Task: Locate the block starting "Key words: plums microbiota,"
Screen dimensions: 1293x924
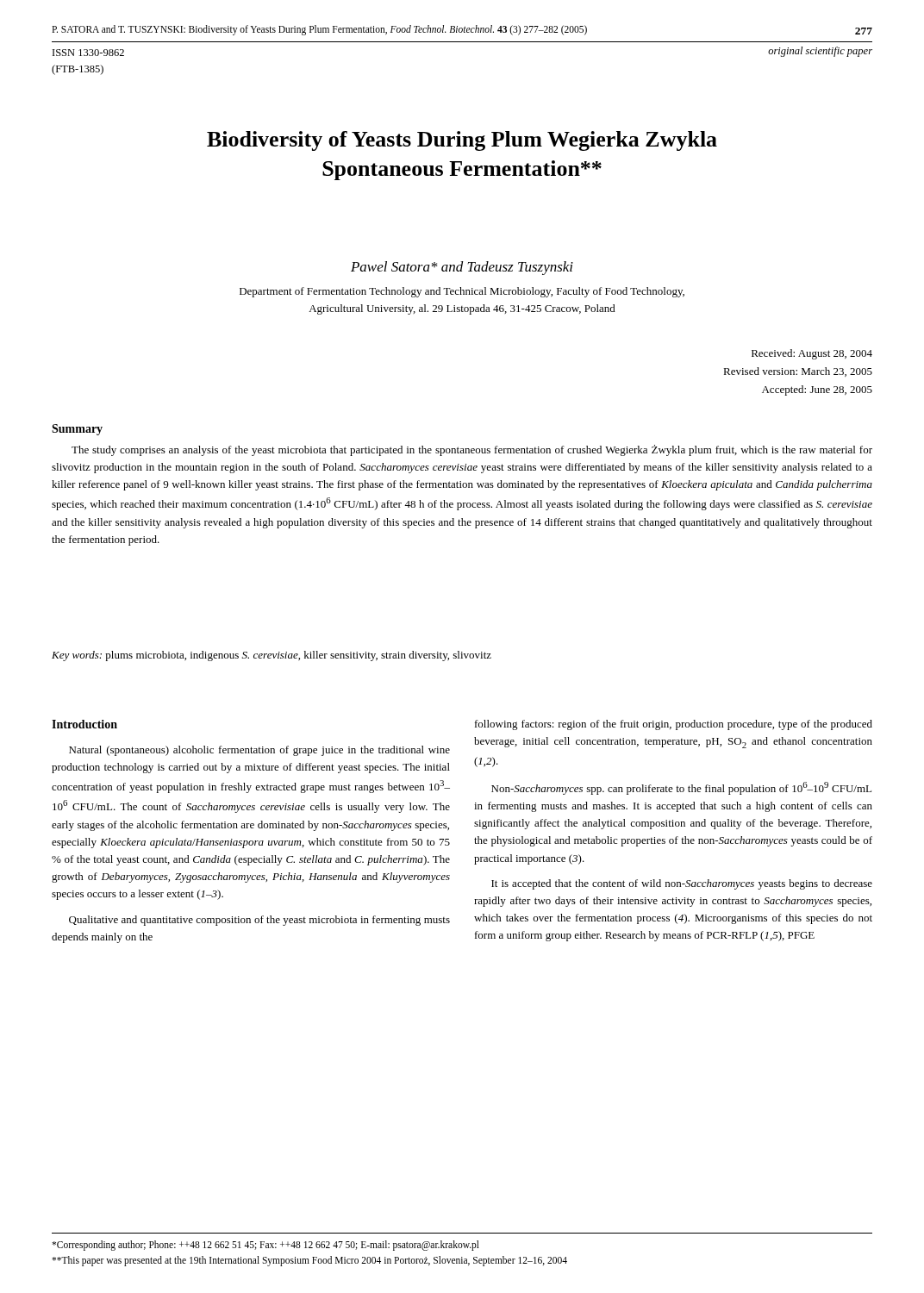Action: coord(272,655)
